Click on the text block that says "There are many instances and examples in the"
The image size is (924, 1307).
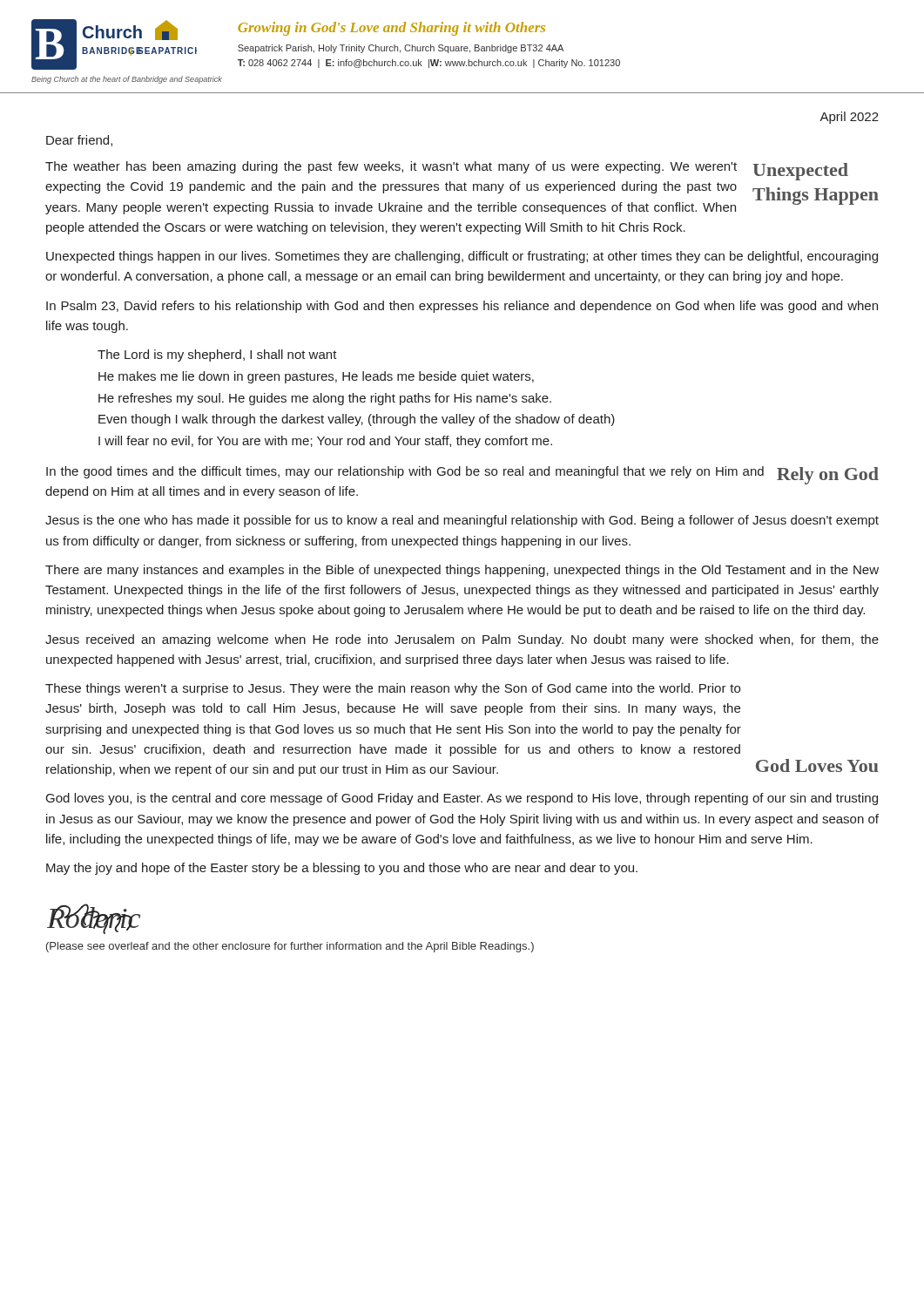click(462, 589)
